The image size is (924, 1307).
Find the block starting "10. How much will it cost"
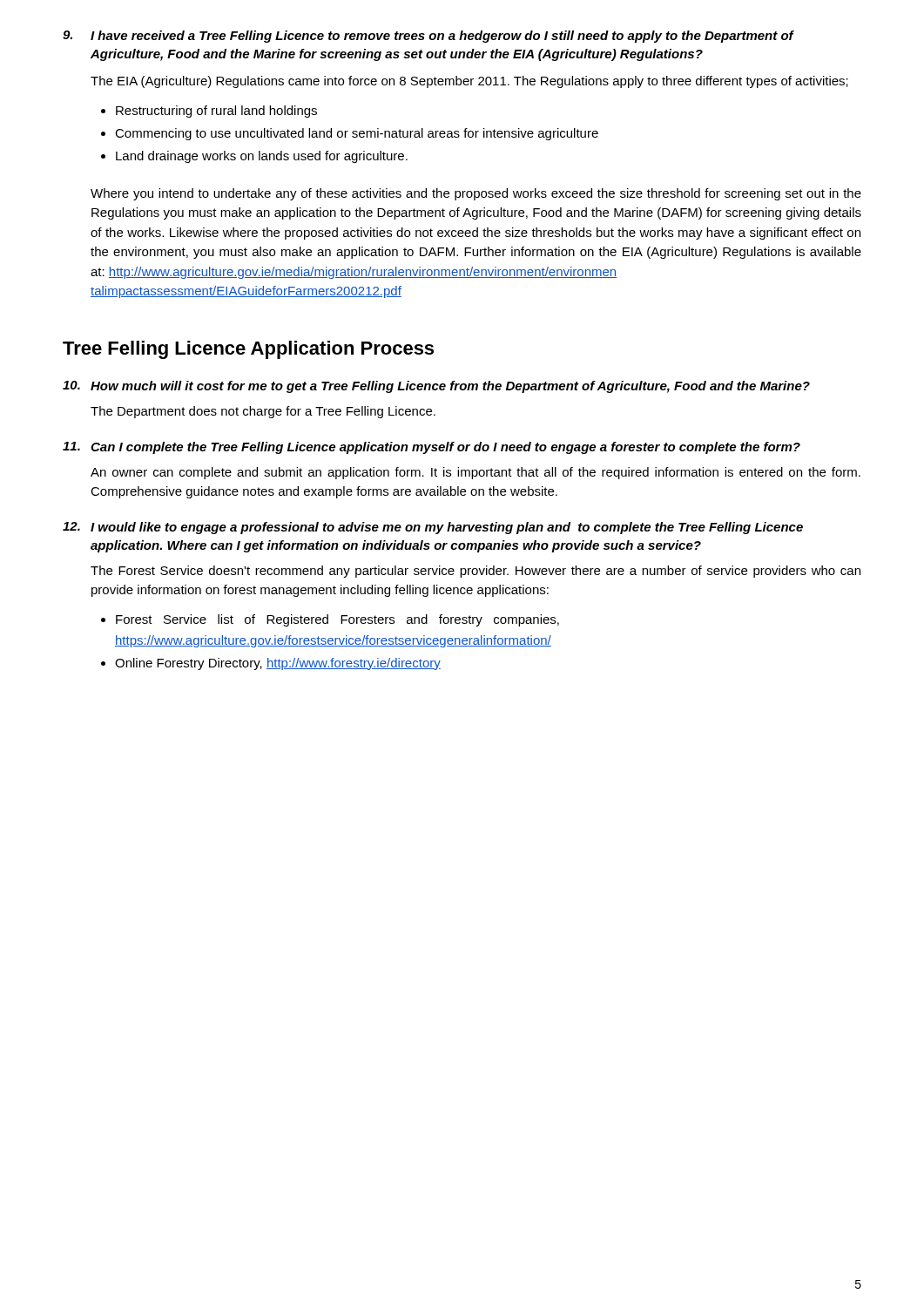tap(436, 386)
